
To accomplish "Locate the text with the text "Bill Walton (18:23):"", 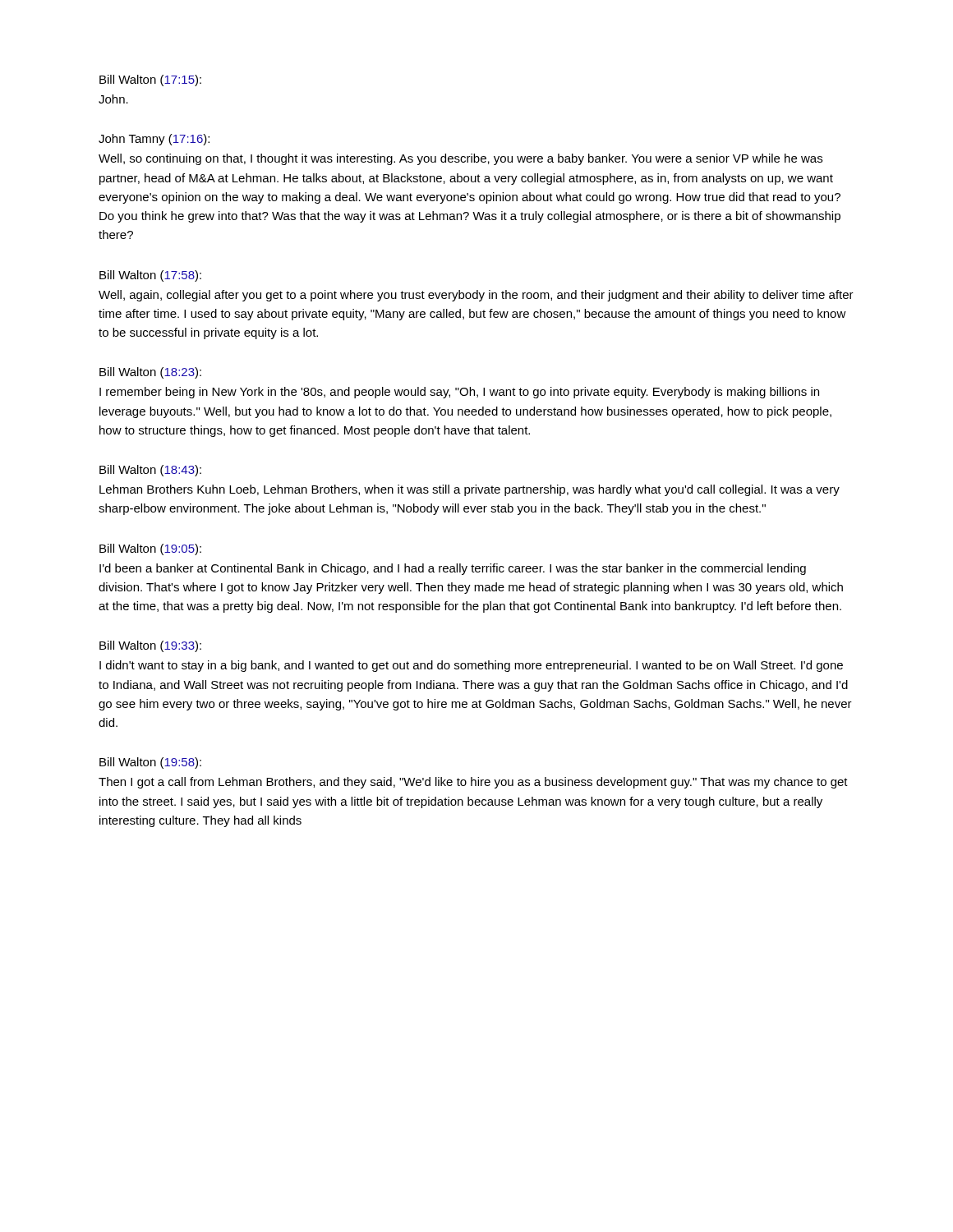I will [x=150, y=372].
